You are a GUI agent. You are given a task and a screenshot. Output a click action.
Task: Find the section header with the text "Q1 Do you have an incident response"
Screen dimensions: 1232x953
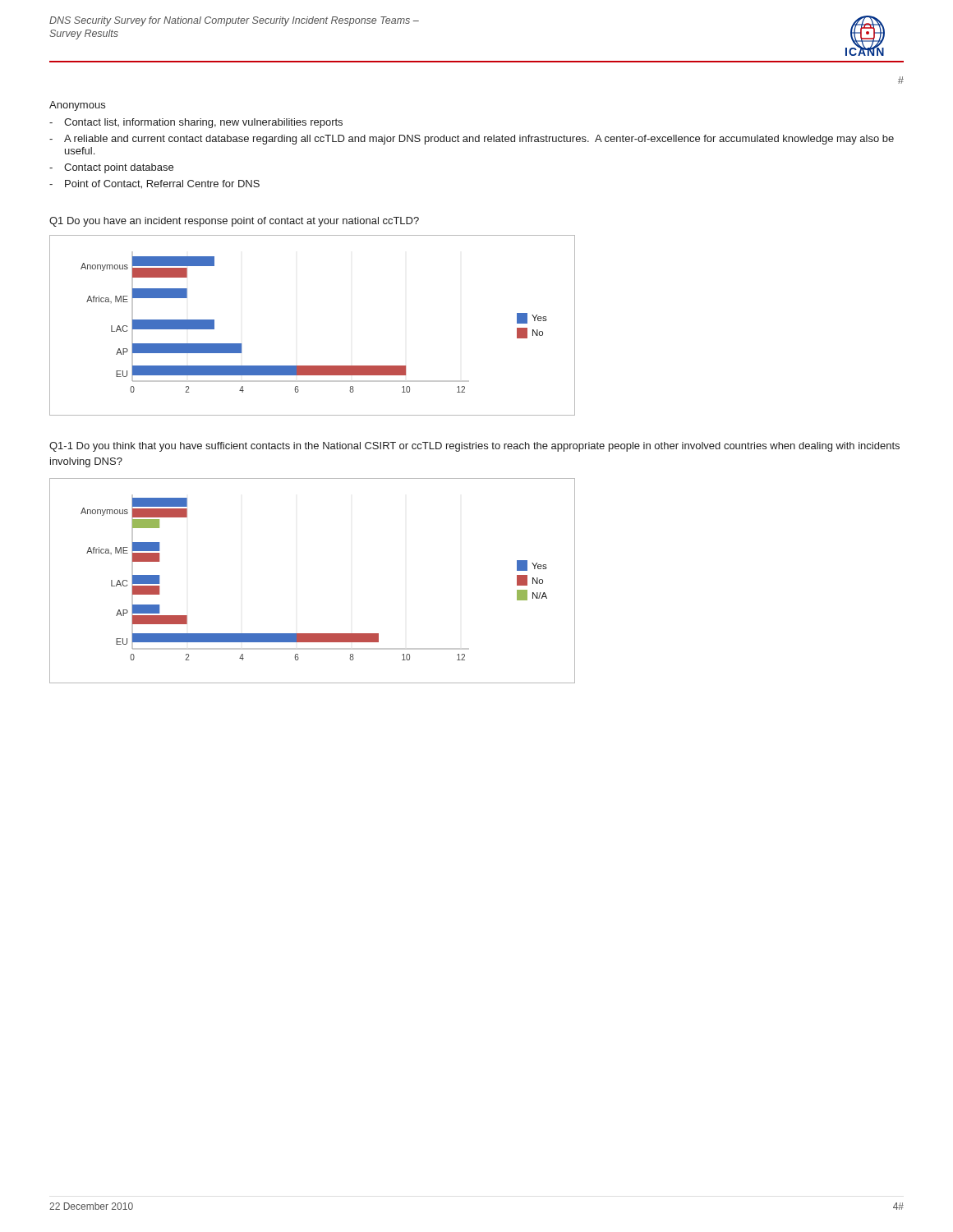[234, 221]
